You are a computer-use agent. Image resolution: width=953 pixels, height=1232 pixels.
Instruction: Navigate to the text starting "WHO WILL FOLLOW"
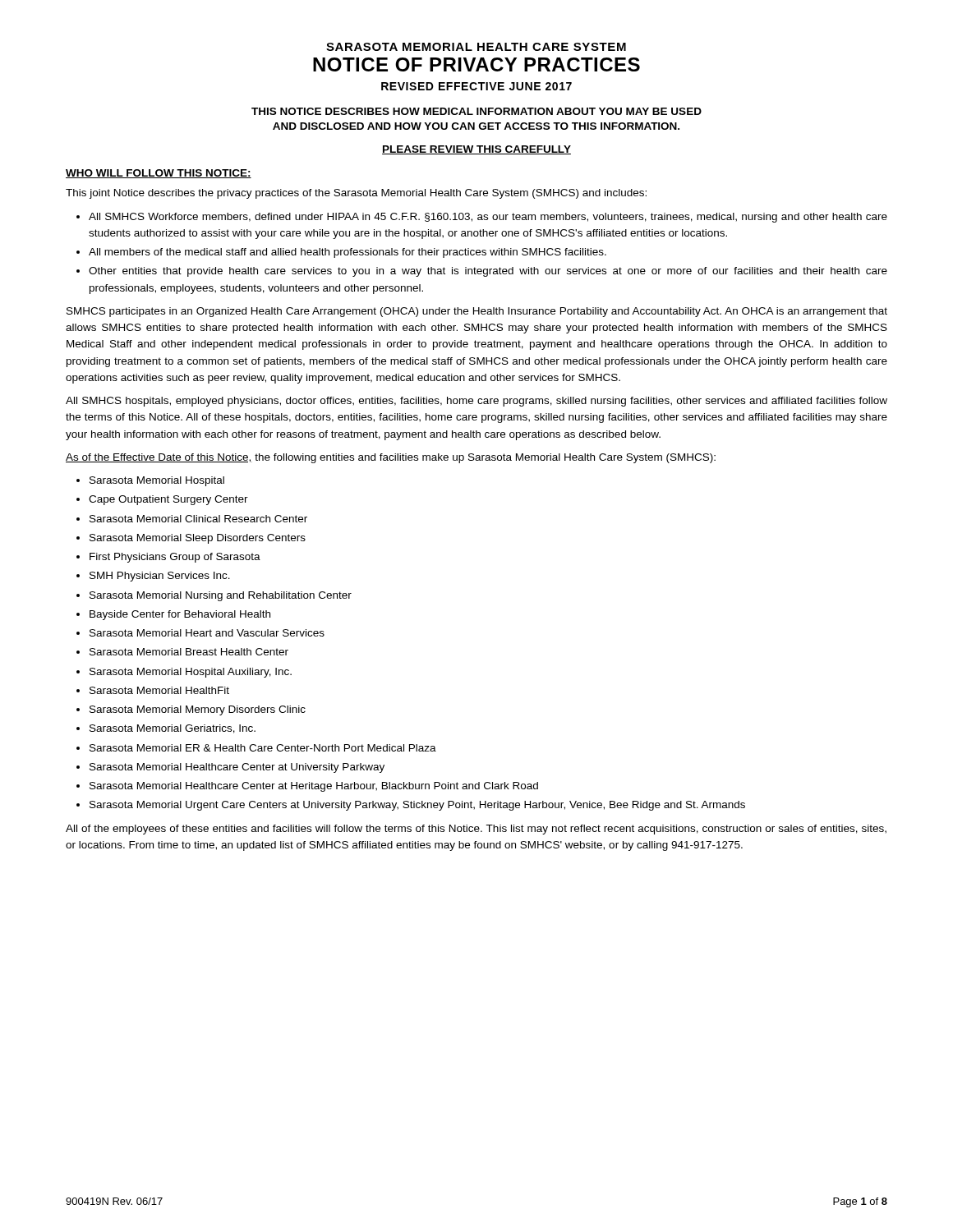tap(158, 173)
